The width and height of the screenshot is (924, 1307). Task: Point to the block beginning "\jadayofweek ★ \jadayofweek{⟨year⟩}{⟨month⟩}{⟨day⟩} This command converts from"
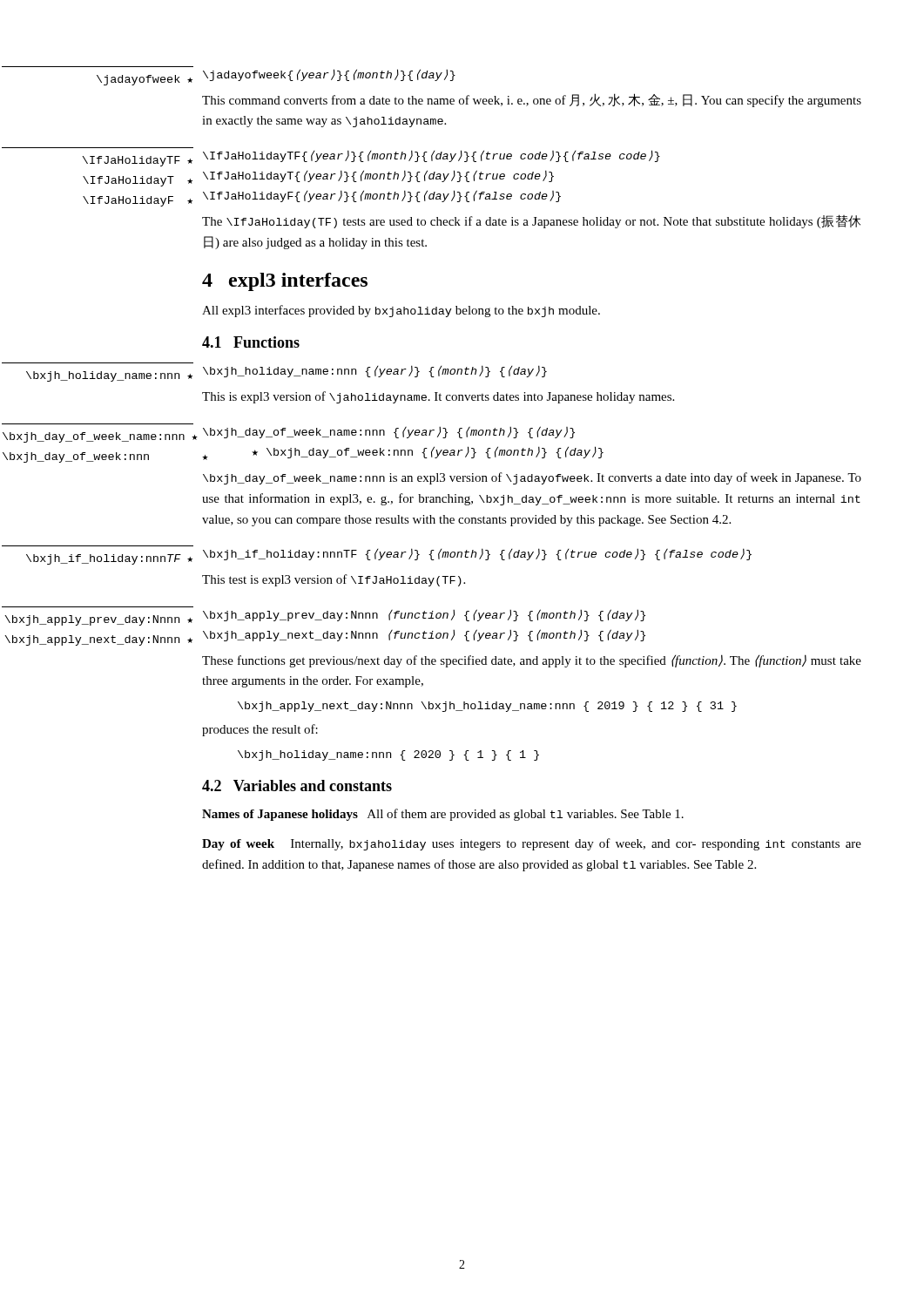point(532,99)
